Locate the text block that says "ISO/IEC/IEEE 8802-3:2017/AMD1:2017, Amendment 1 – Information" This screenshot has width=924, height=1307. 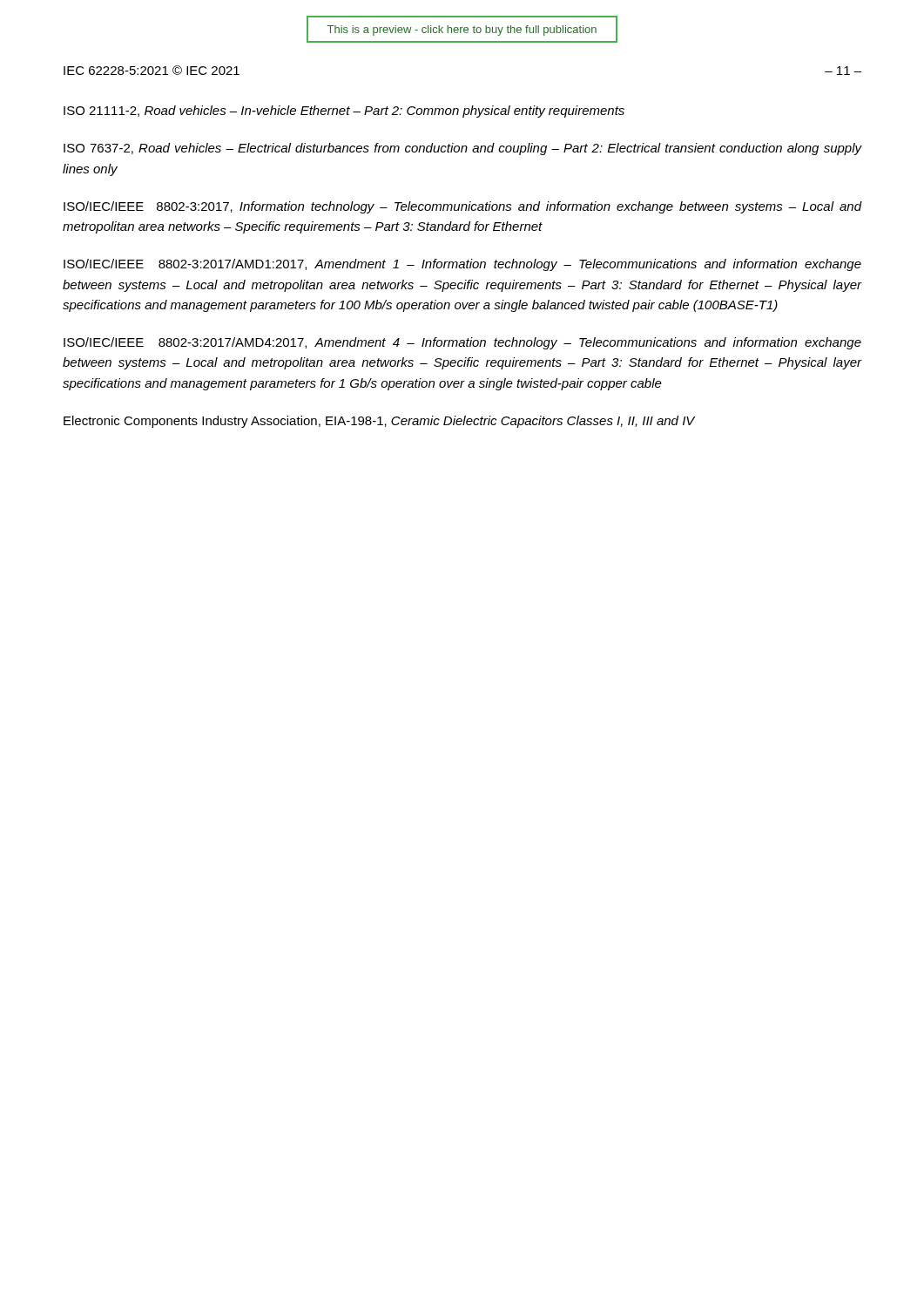(462, 284)
